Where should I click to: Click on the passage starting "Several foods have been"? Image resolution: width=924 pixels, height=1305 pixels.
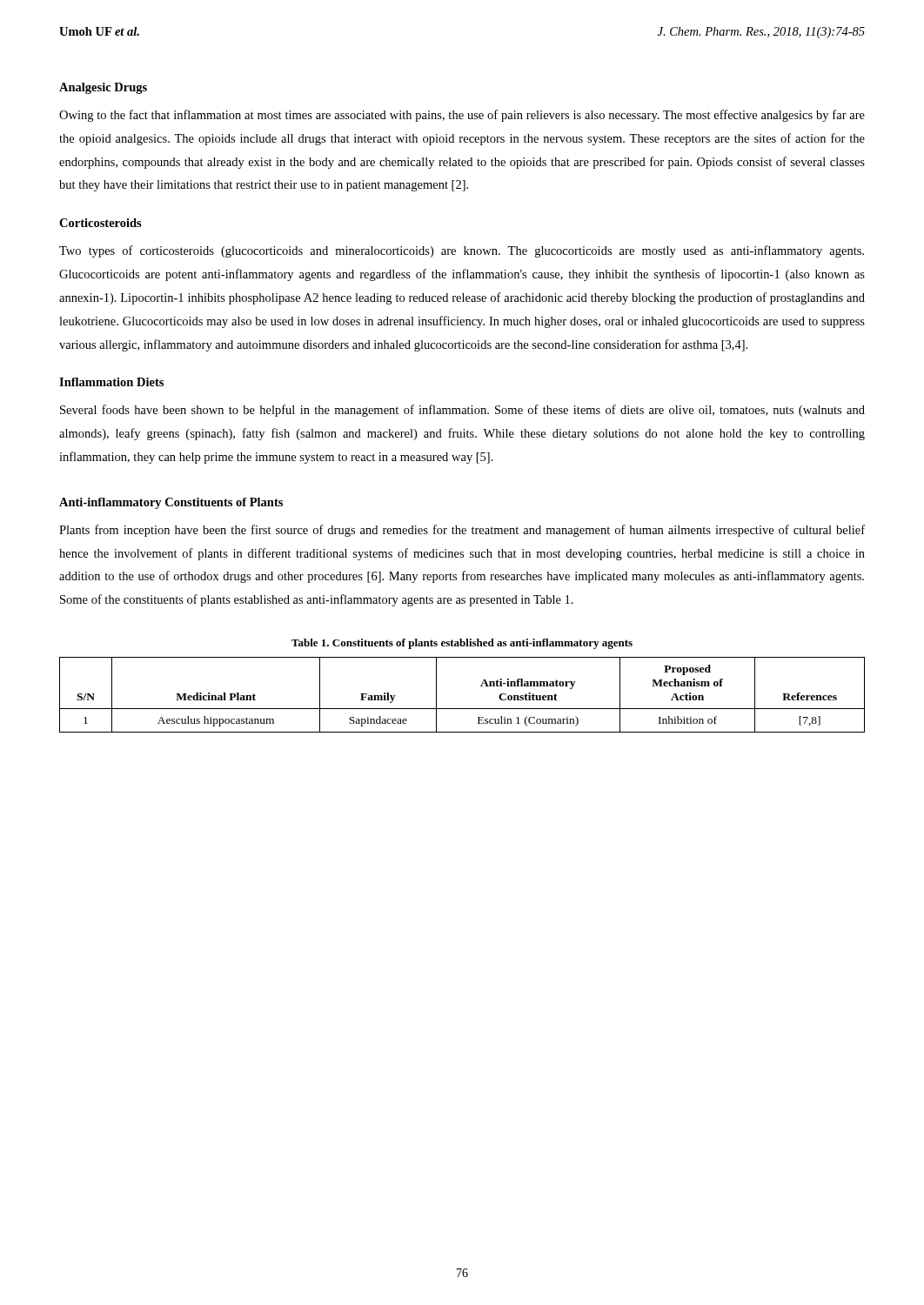[x=462, y=433]
